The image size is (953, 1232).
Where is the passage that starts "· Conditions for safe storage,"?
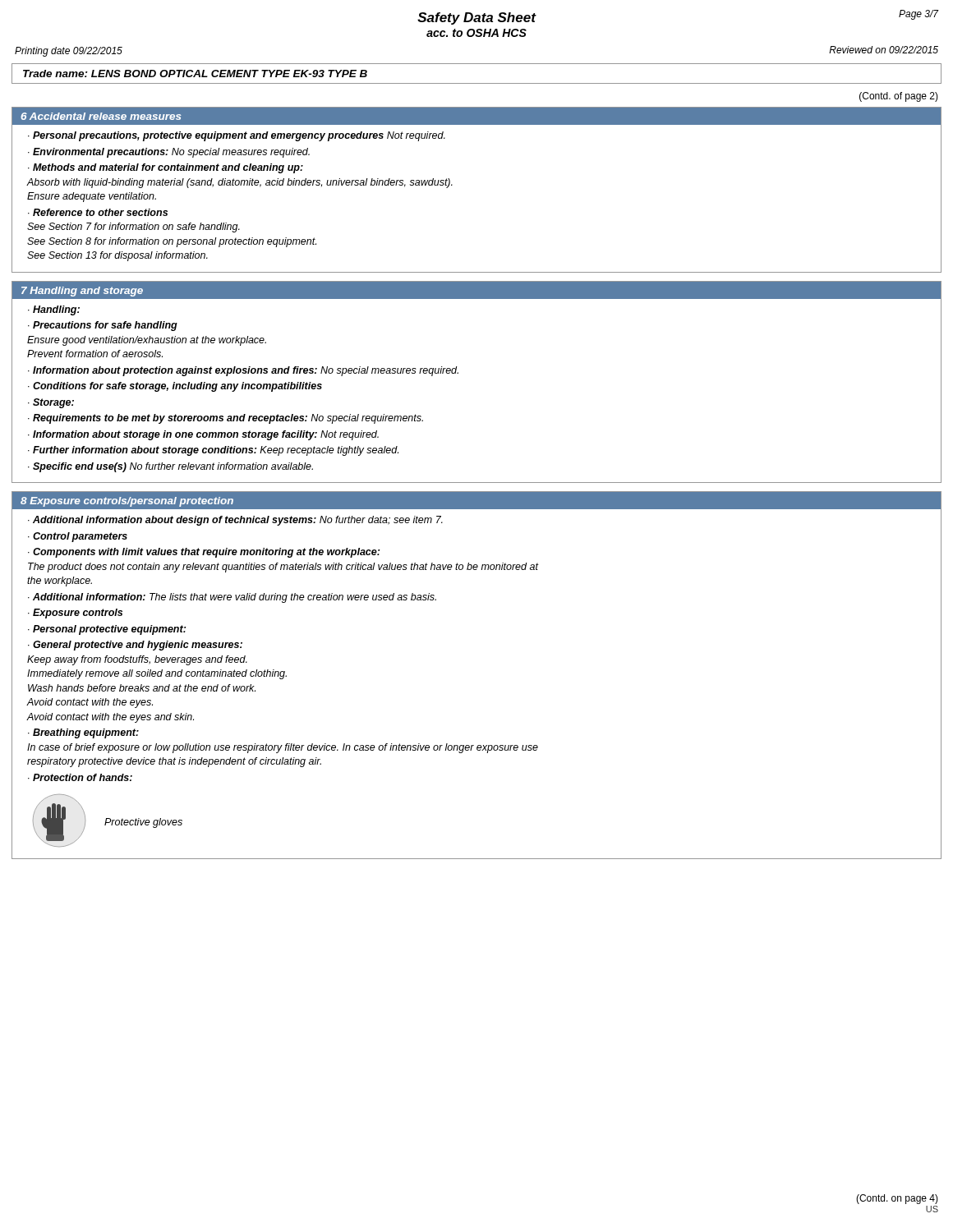175,386
